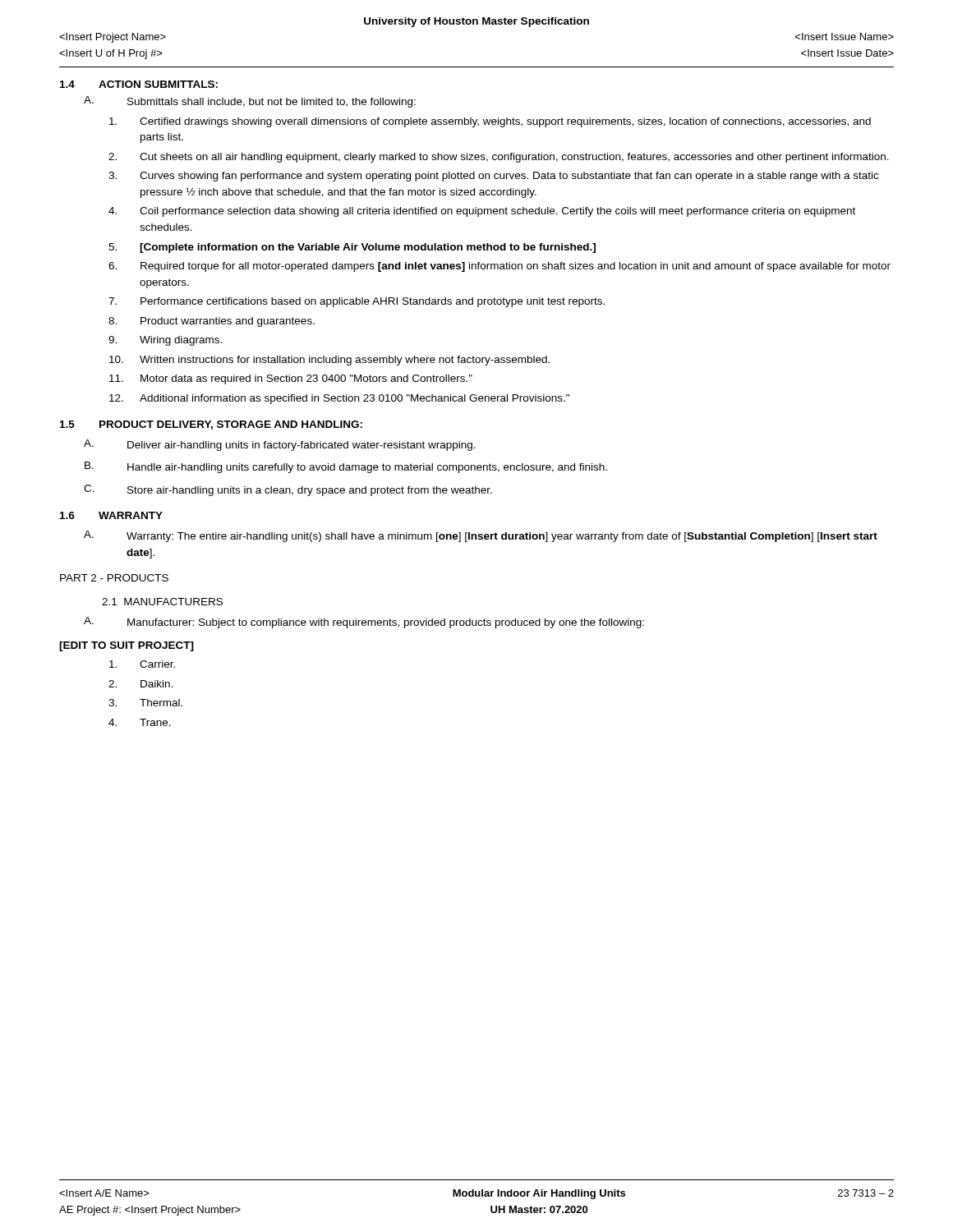
Task: Select the text containing "[EDIT TO SUIT PROJECT]"
Action: [x=127, y=645]
